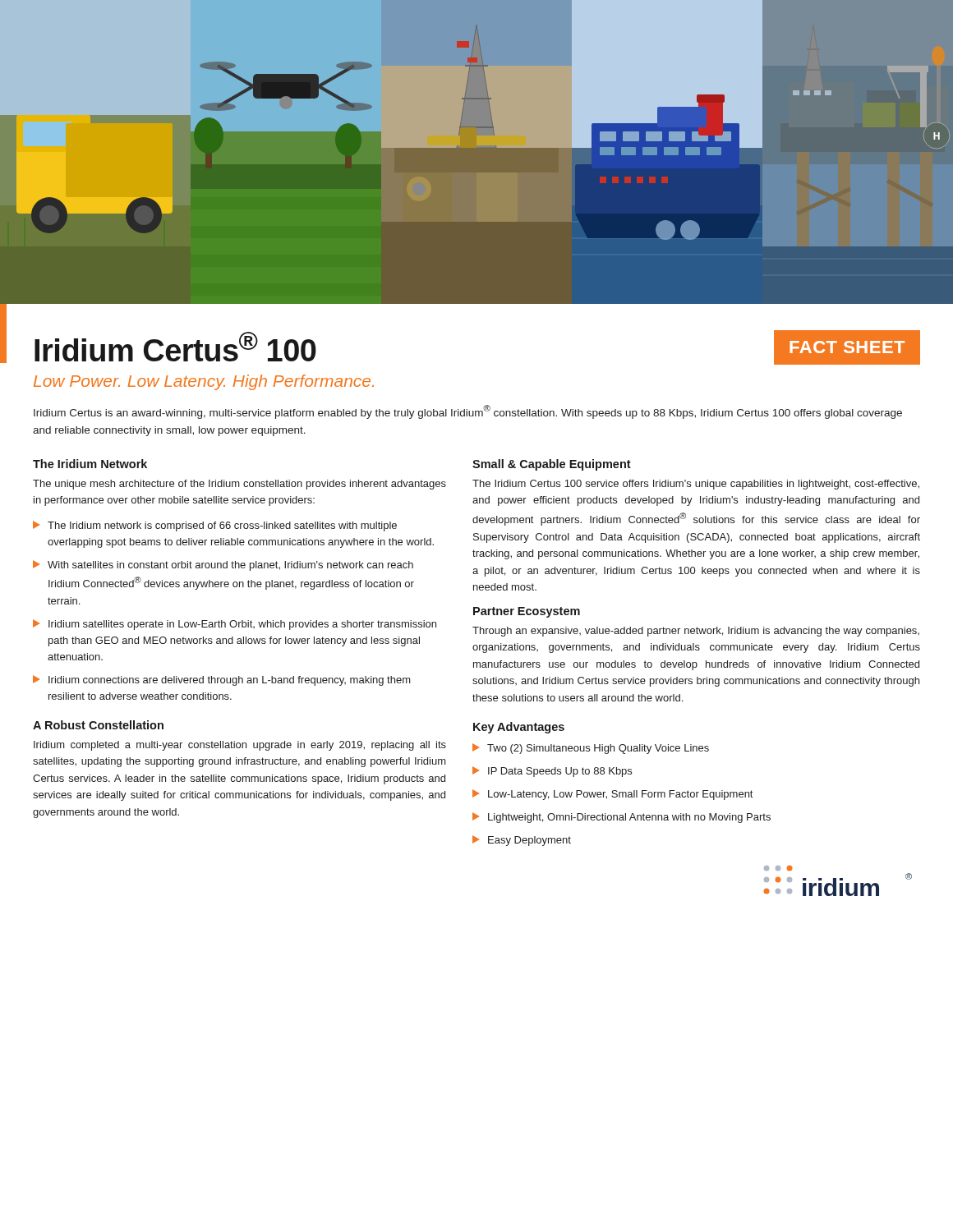Click on the photo
The height and width of the screenshot is (1232, 953).
[x=476, y=152]
